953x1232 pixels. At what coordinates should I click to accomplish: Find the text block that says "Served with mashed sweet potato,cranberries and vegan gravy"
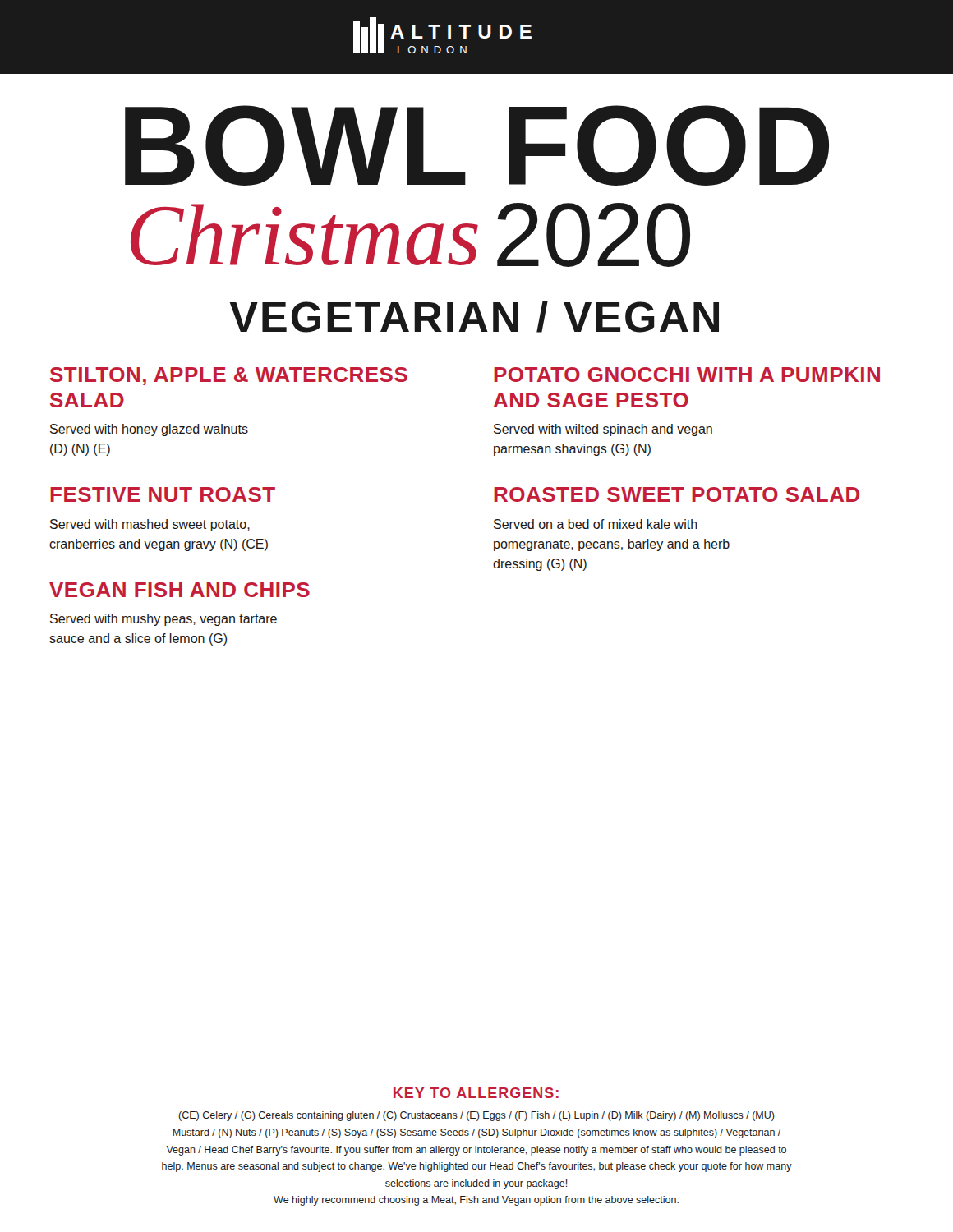coord(159,534)
